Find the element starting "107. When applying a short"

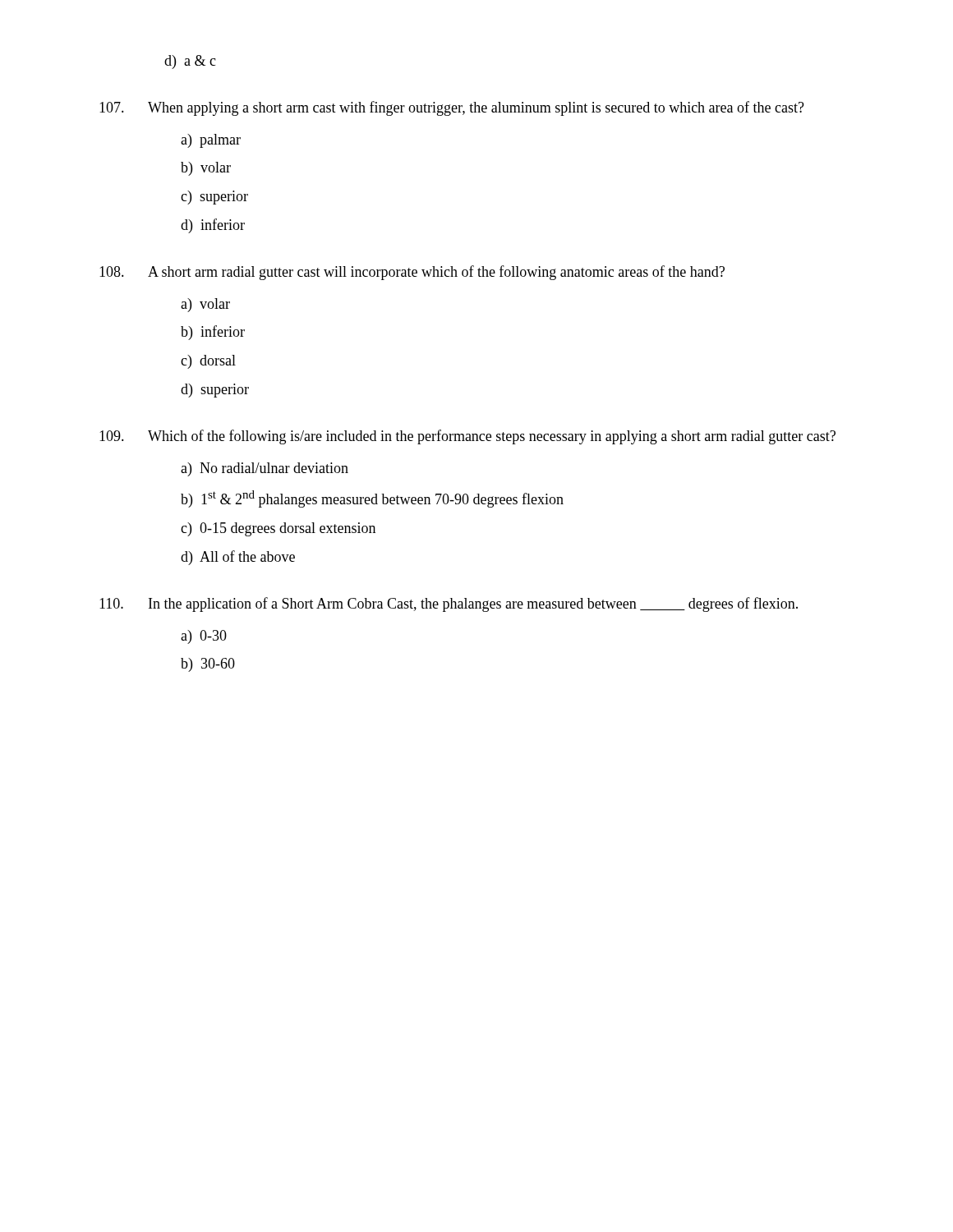[452, 108]
